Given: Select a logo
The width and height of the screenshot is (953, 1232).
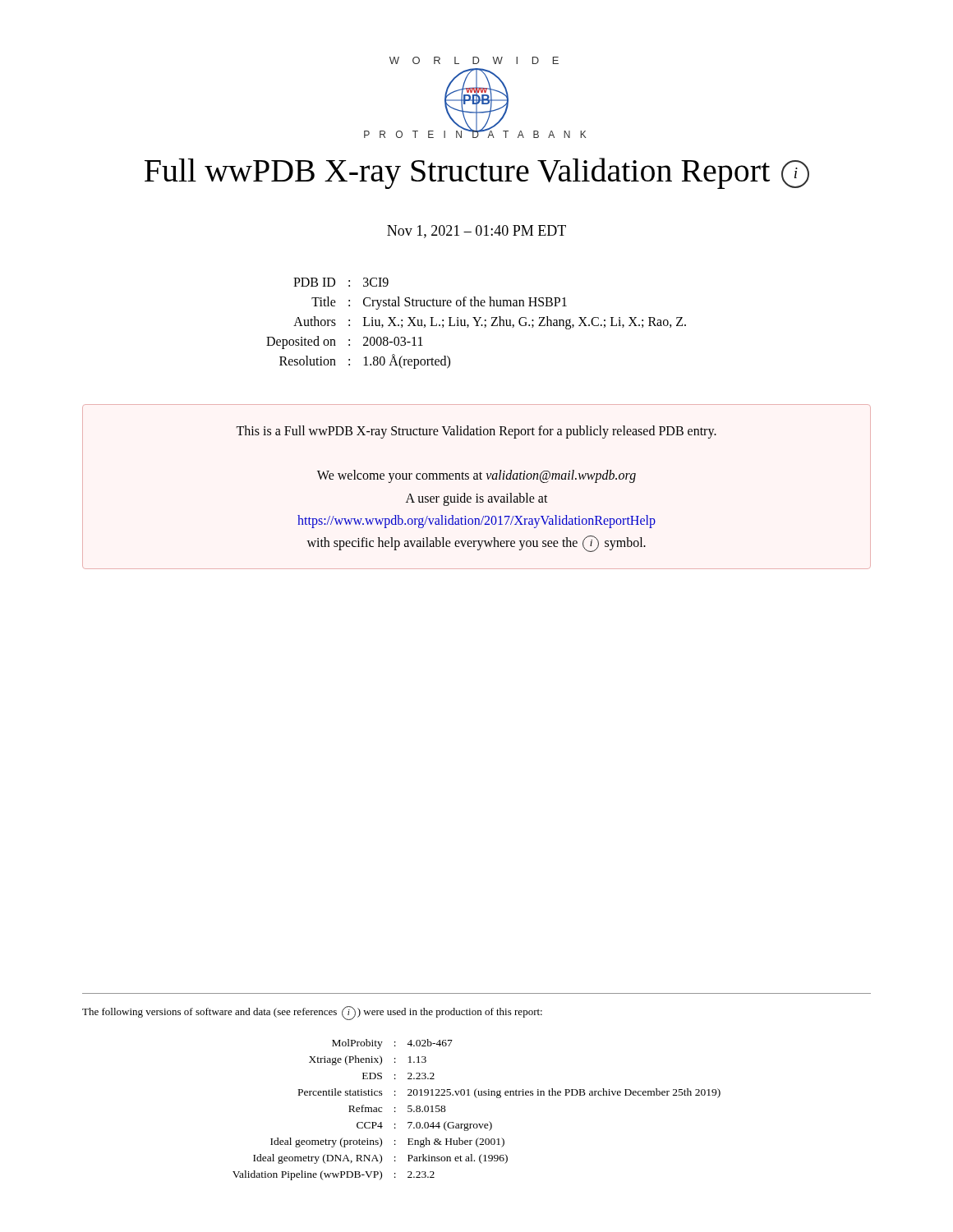Looking at the screenshot, I should point(476,96).
